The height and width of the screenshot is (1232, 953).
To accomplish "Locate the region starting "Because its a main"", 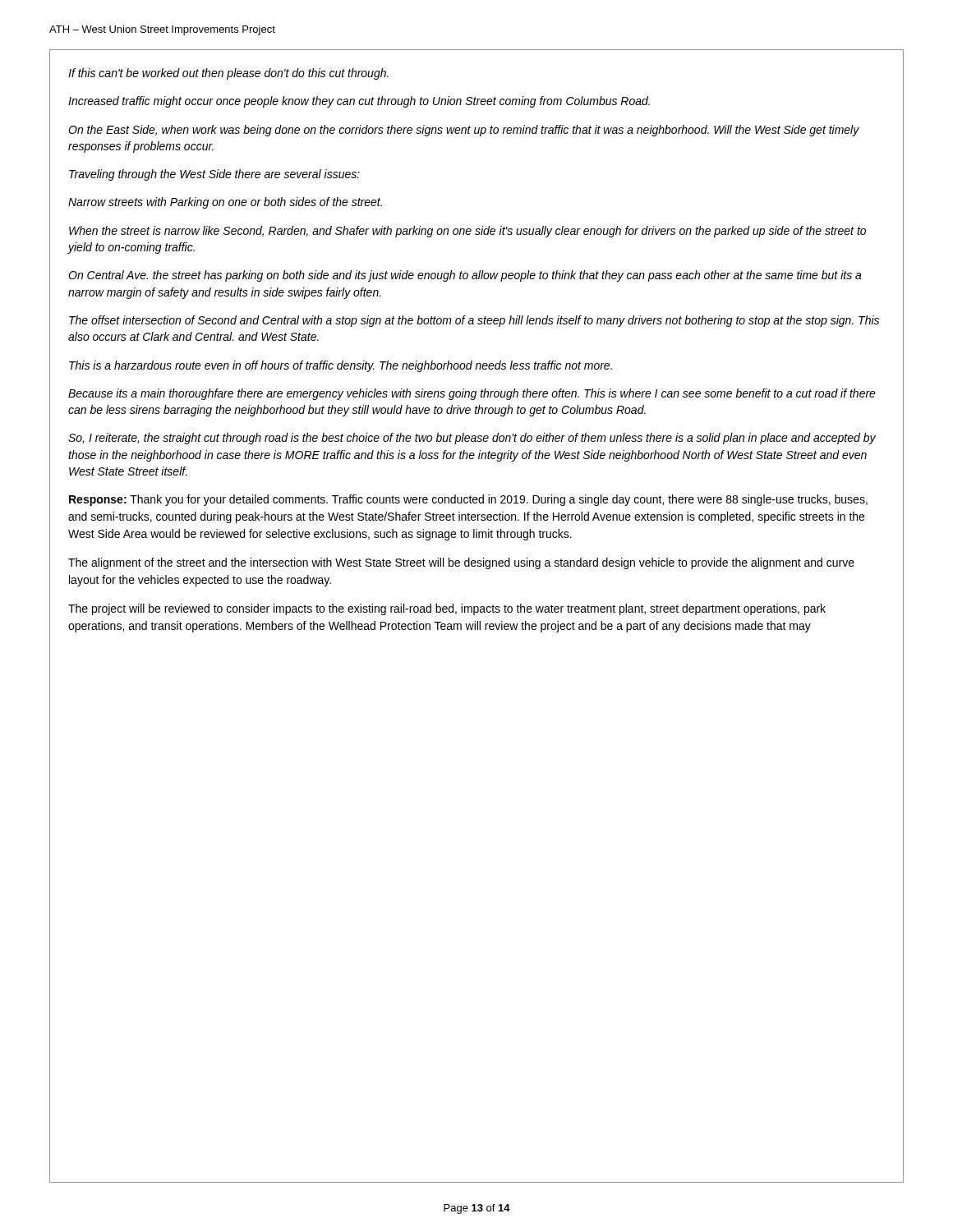I will pyautogui.click(x=472, y=402).
